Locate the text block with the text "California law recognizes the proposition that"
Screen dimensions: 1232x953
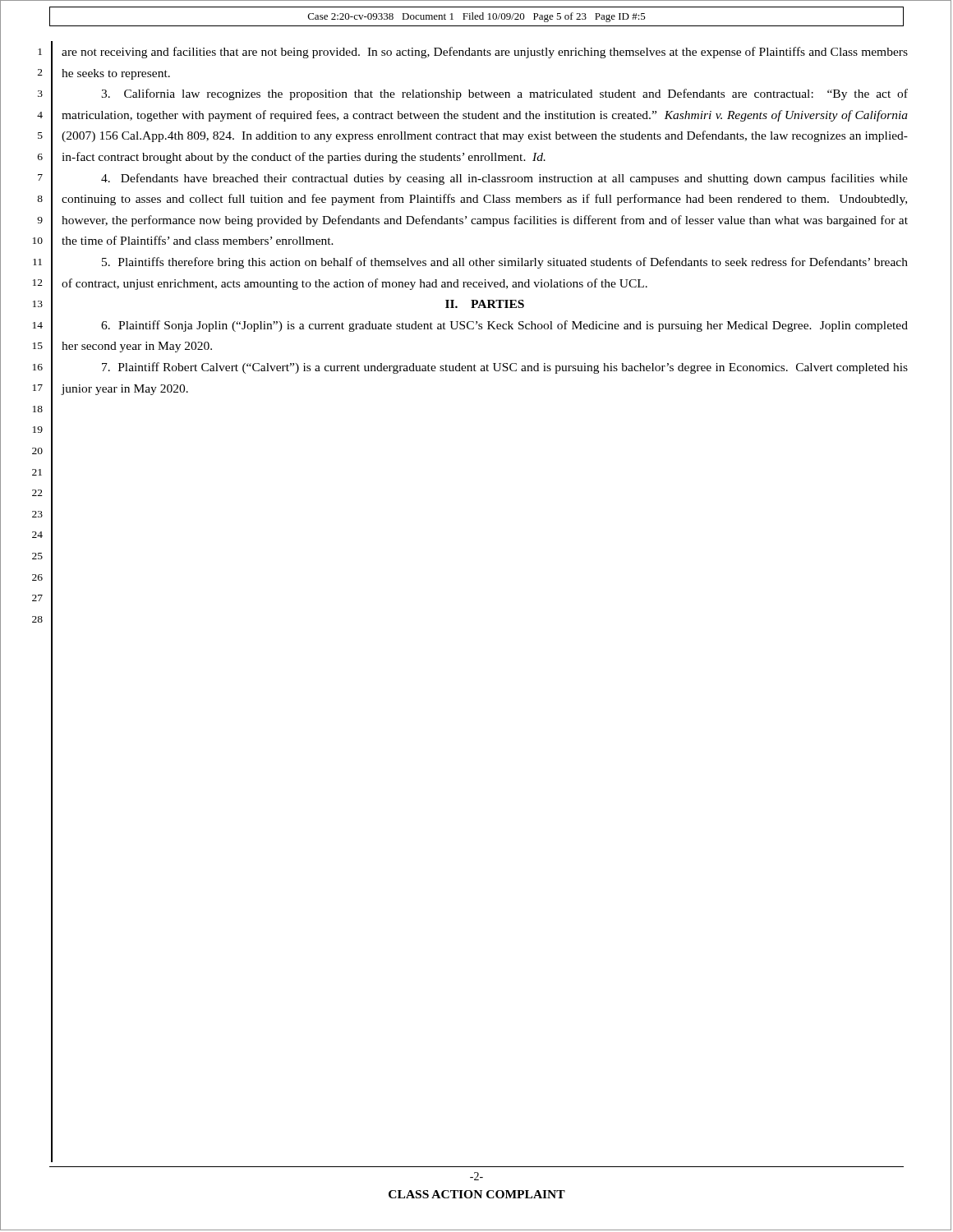coord(485,125)
